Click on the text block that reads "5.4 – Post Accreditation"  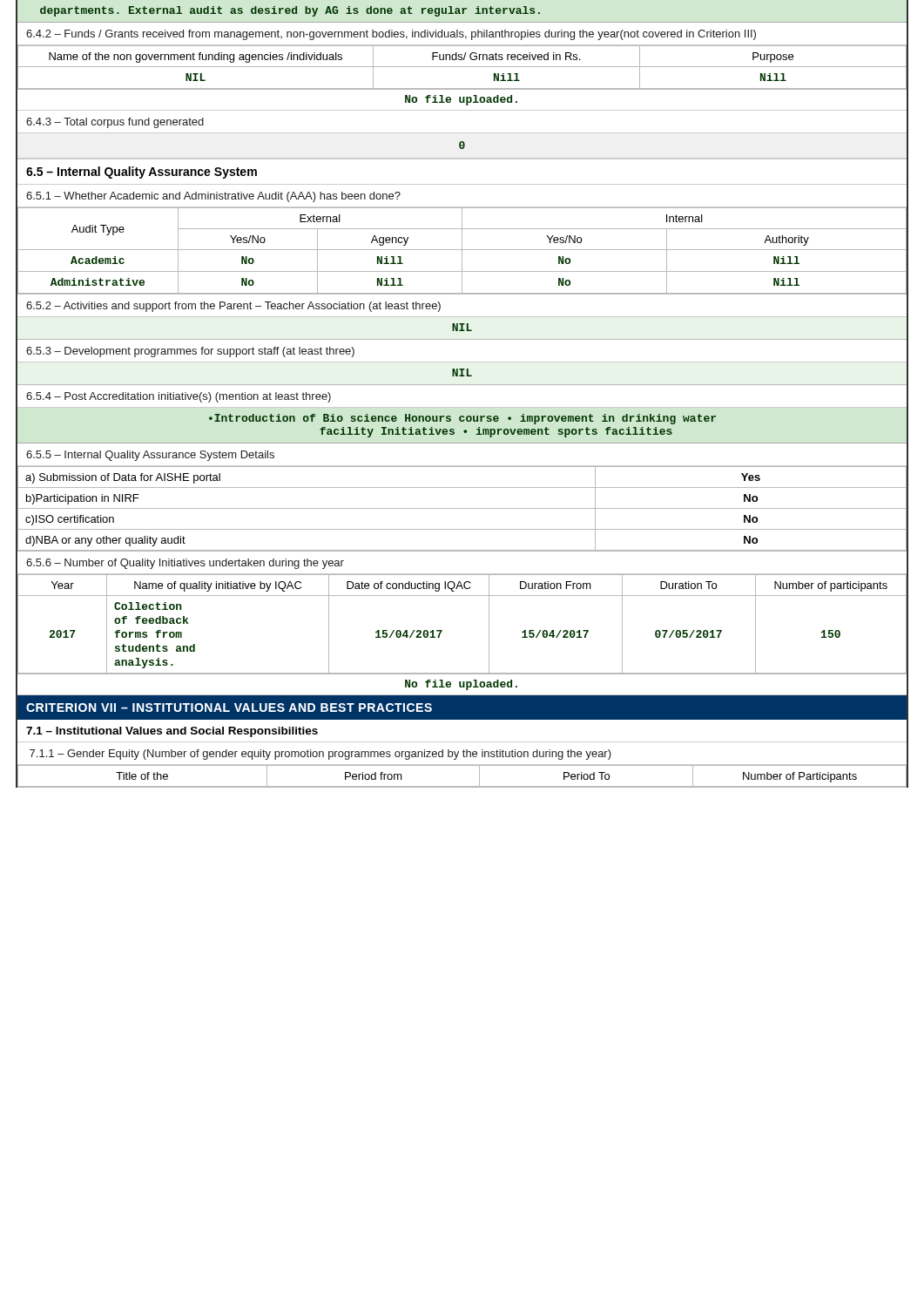coord(179,396)
